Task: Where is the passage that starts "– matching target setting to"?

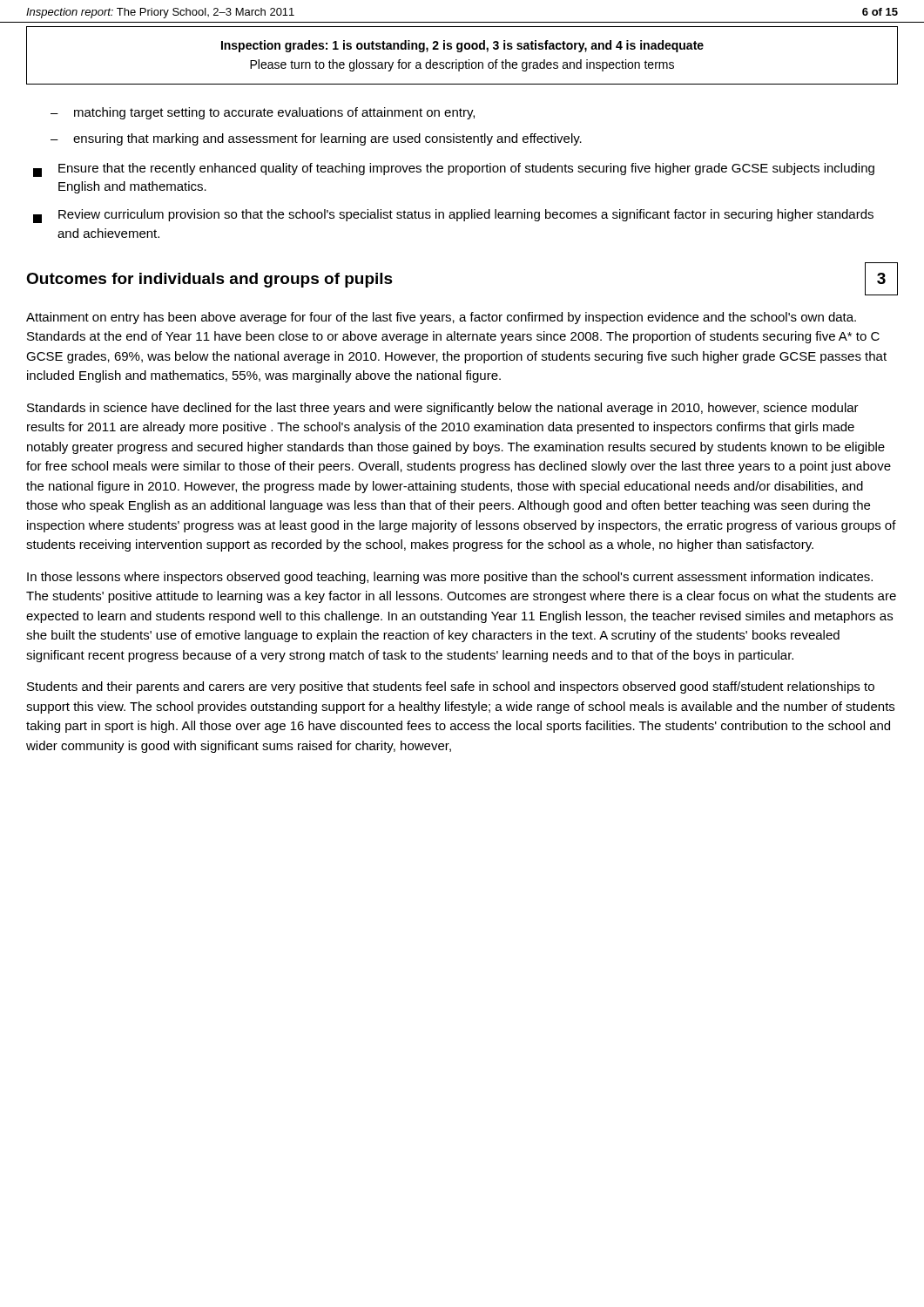Action: (x=263, y=112)
